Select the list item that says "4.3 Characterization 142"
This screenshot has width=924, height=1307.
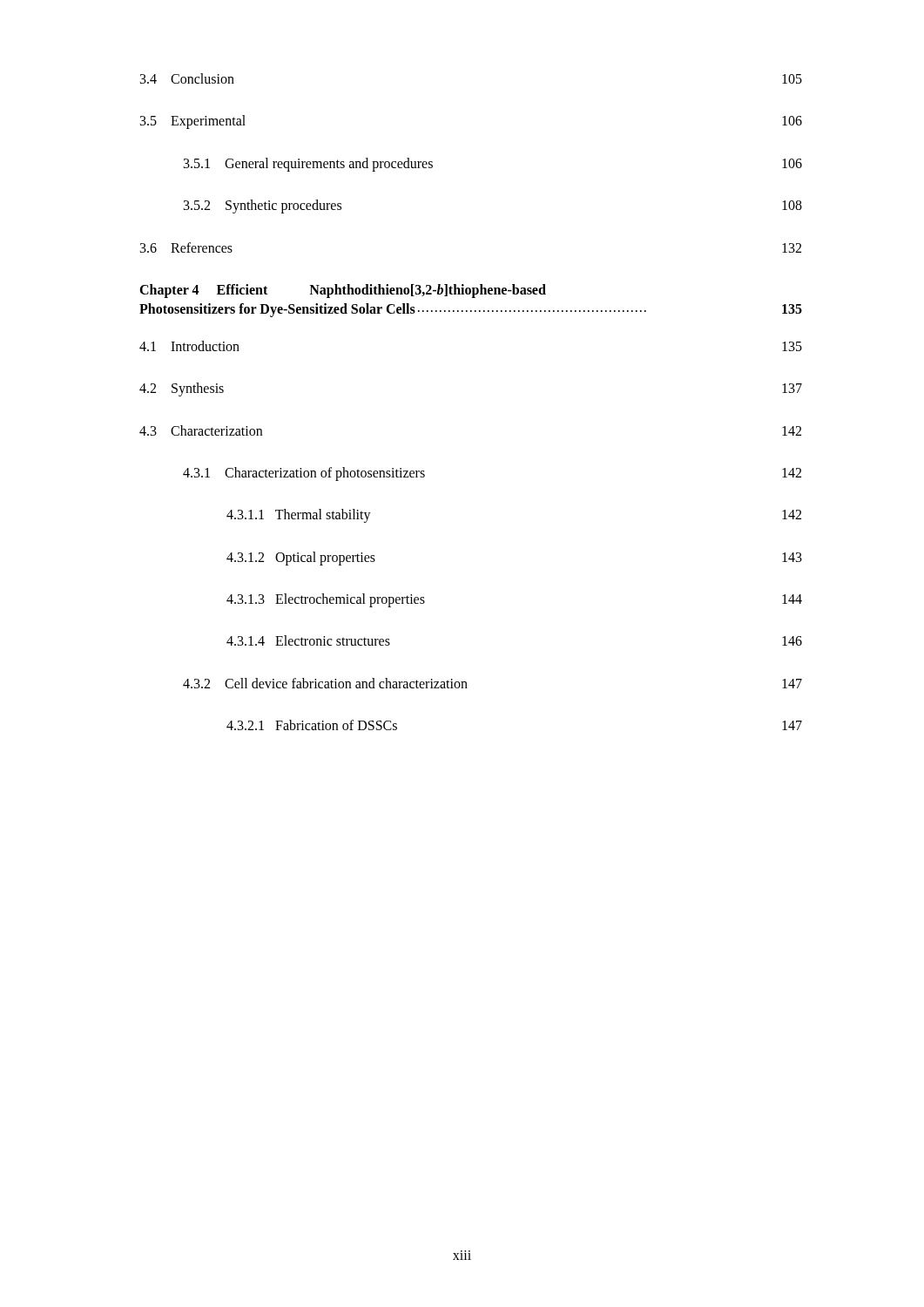click(229, 430)
